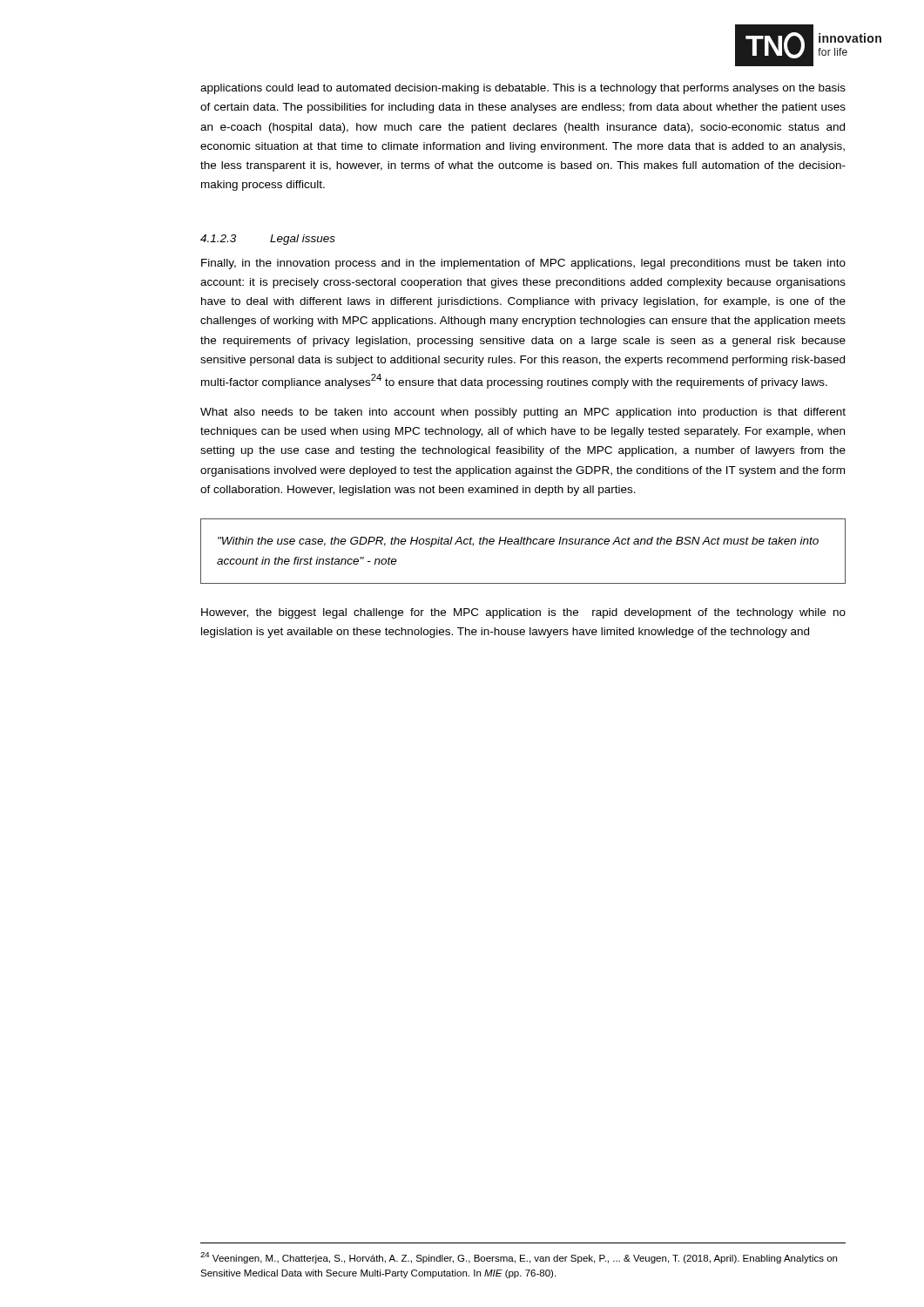Click on the footnote with the text "24 Veeningen, M., Chatterjea, S.,"
Viewport: 924px width, 1307px height.
coord(519,1264)
